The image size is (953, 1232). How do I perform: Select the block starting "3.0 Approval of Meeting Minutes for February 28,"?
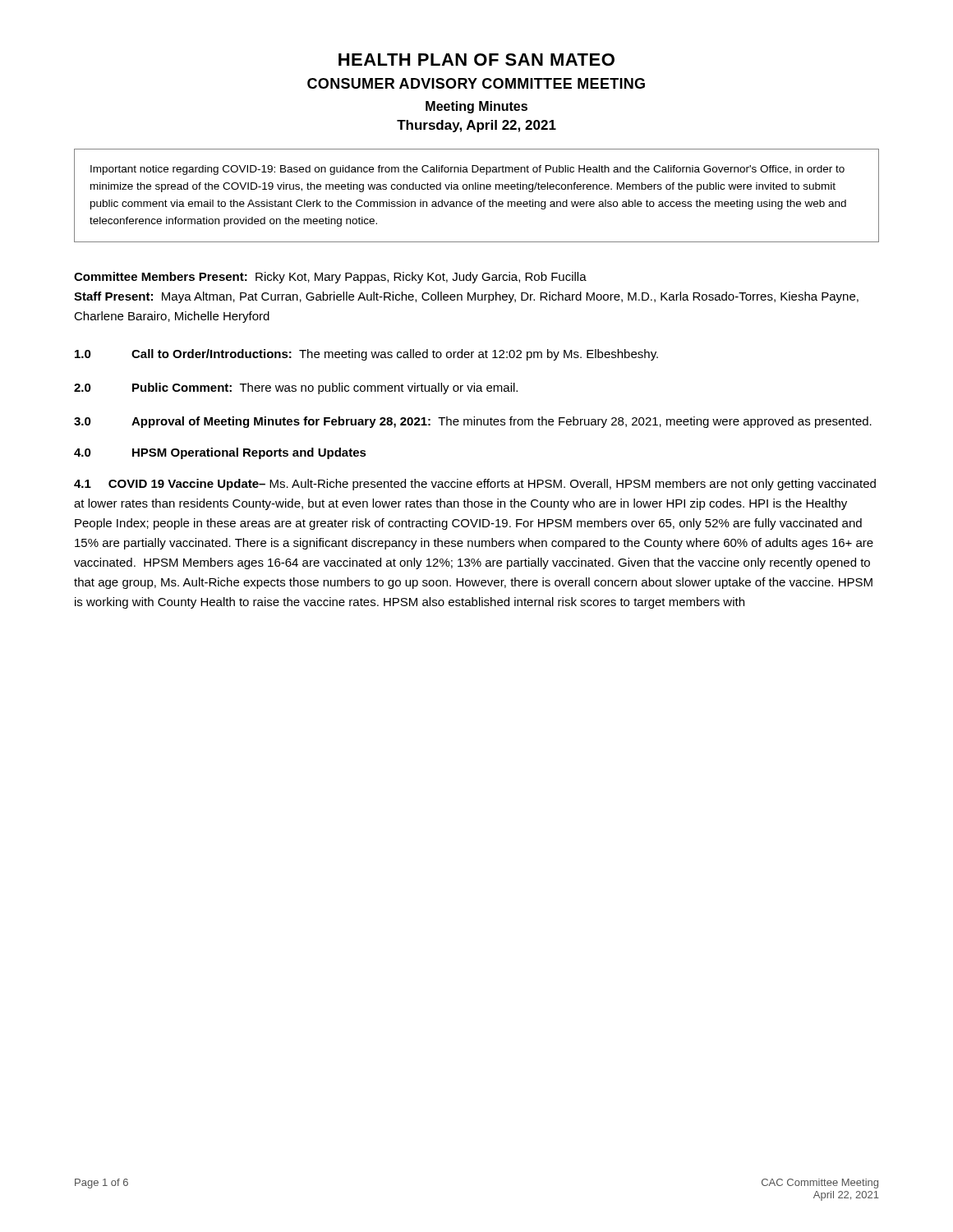click(x=476, y=421)
